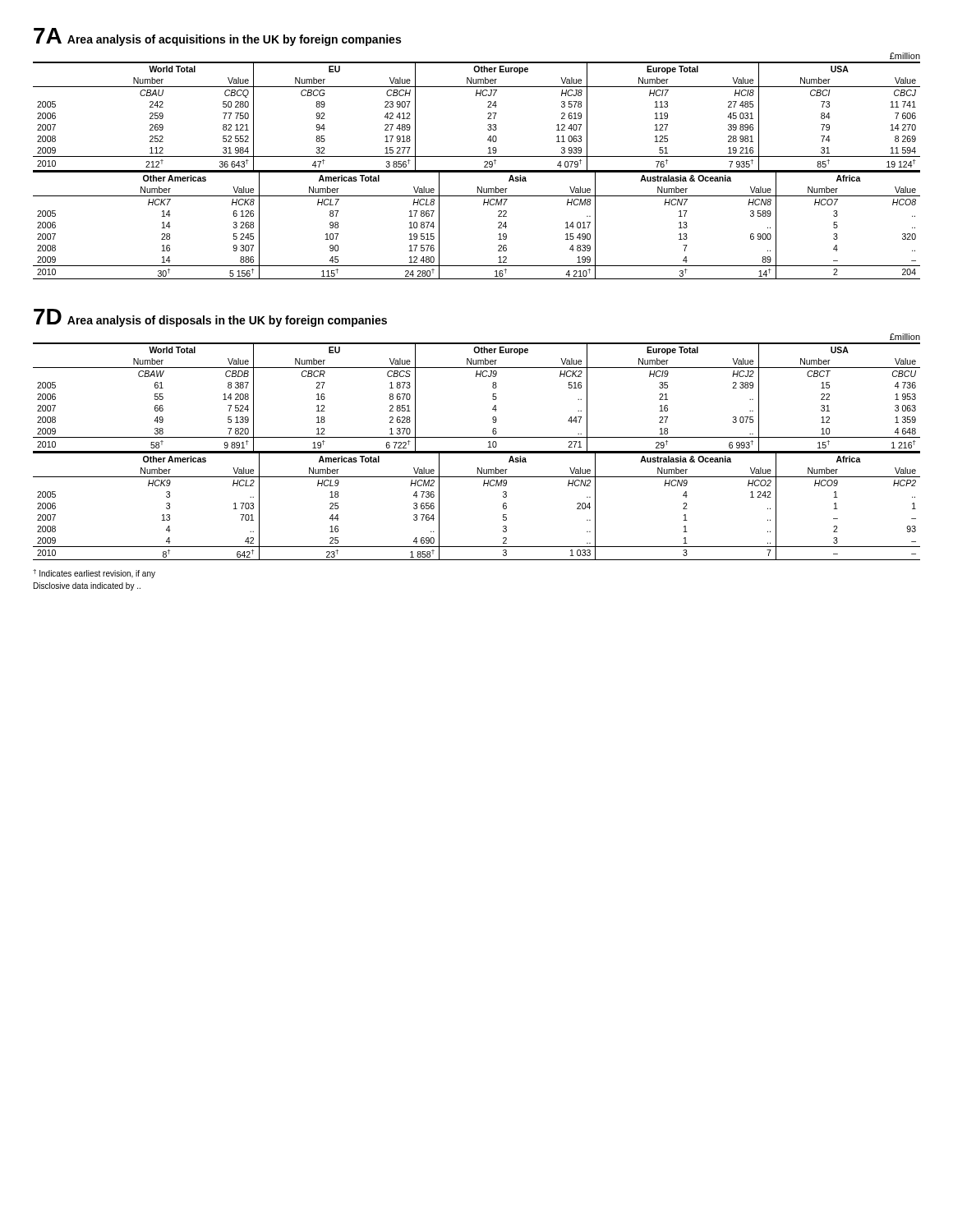Click the title that begins "7A Area analysis of acquisitions in the"
Image resolution: width=953 pixels, height=1232 pixels.
tap(217, 36)
